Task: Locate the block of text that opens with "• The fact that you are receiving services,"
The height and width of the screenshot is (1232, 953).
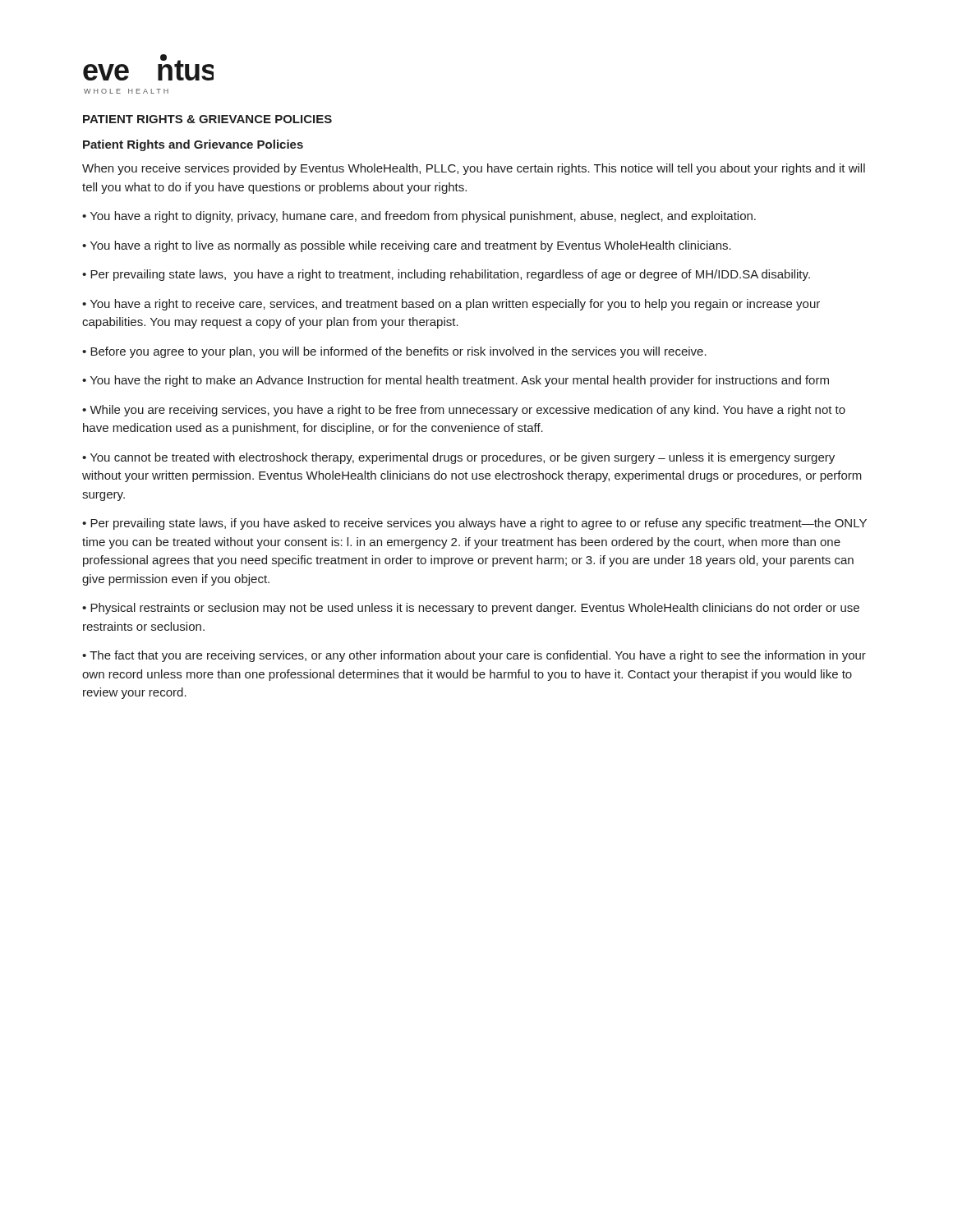Action: (474, 673)
